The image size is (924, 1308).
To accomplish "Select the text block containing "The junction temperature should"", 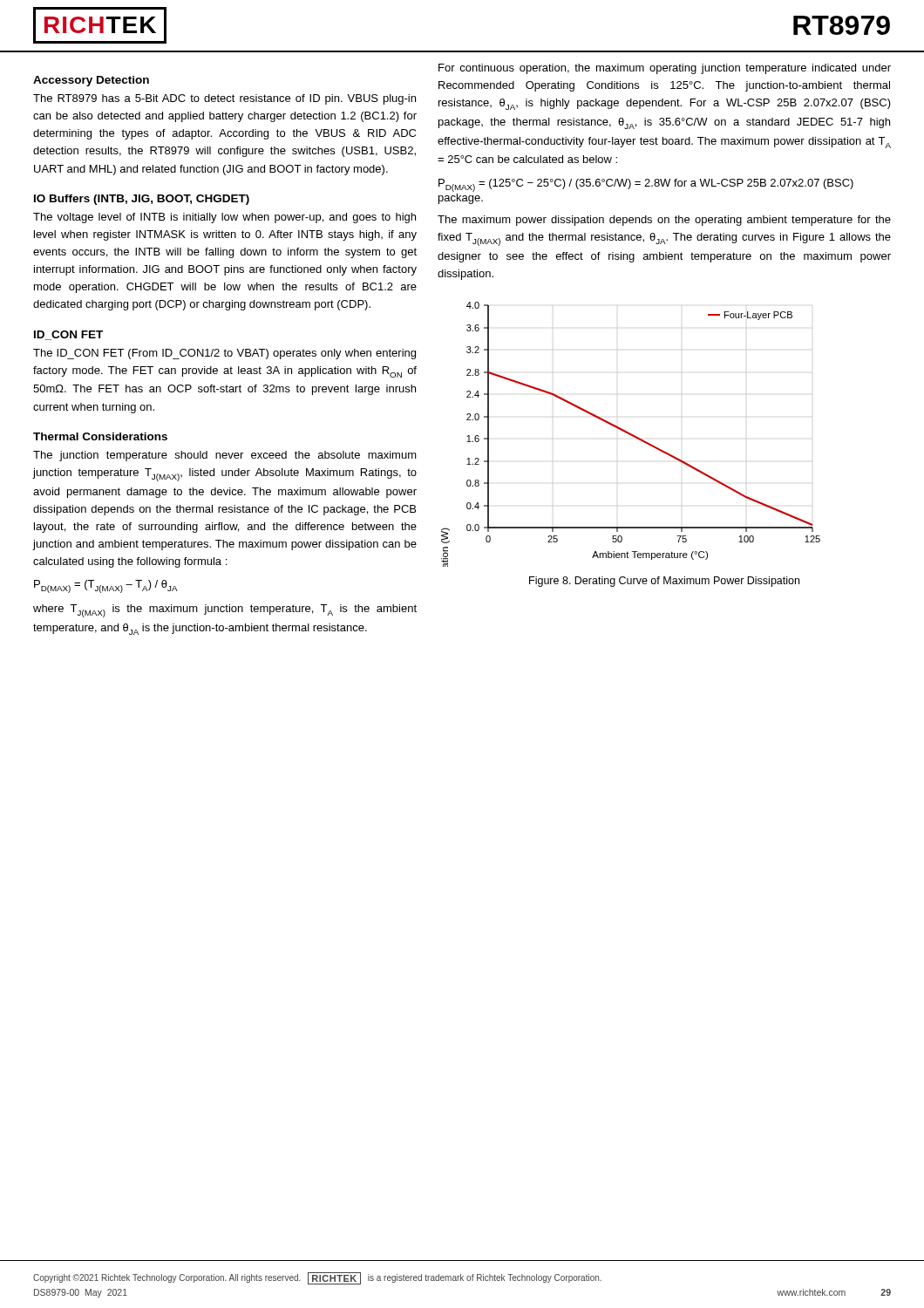I will [x=225, y=508].
